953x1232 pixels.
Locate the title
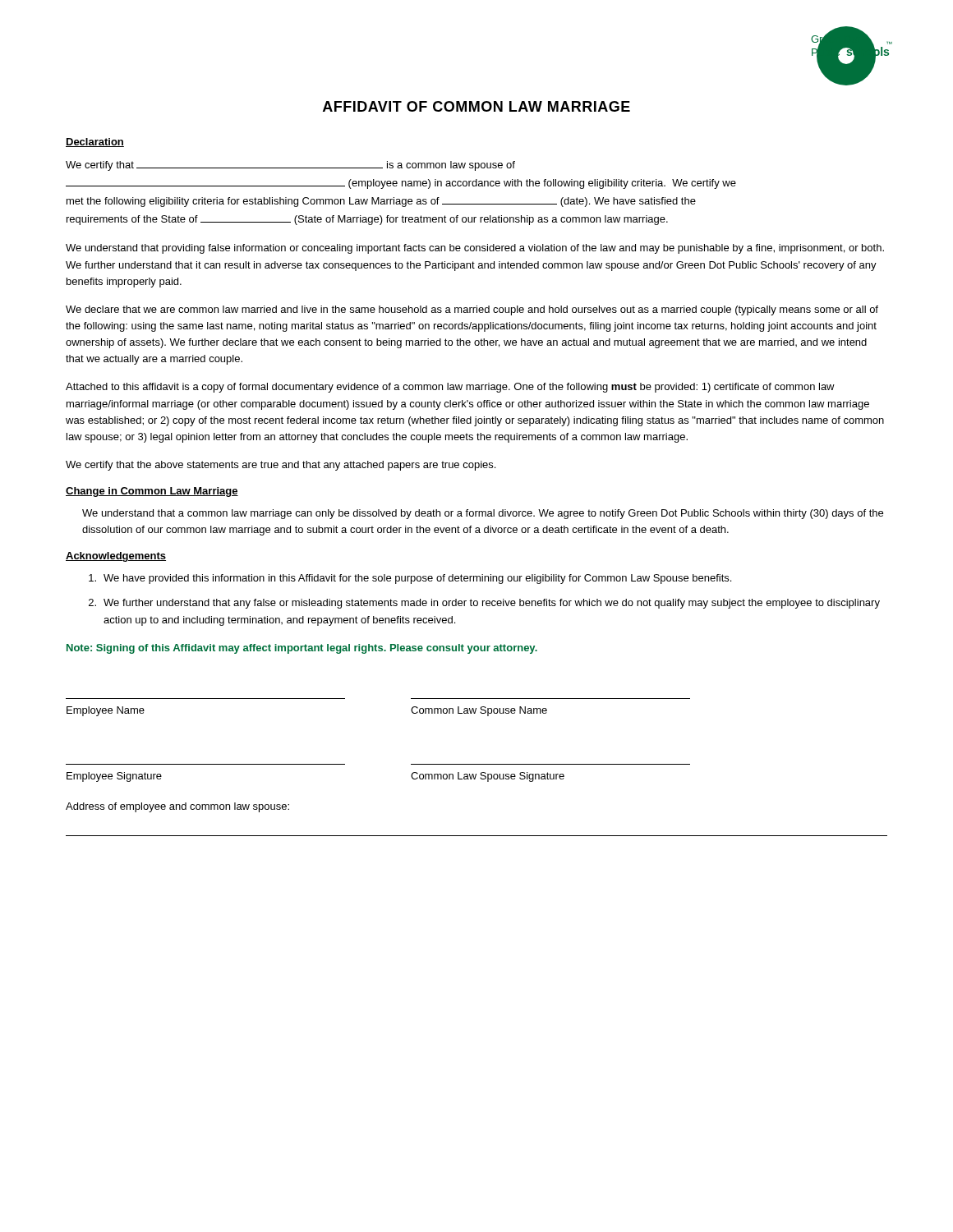tap(476, 107)
